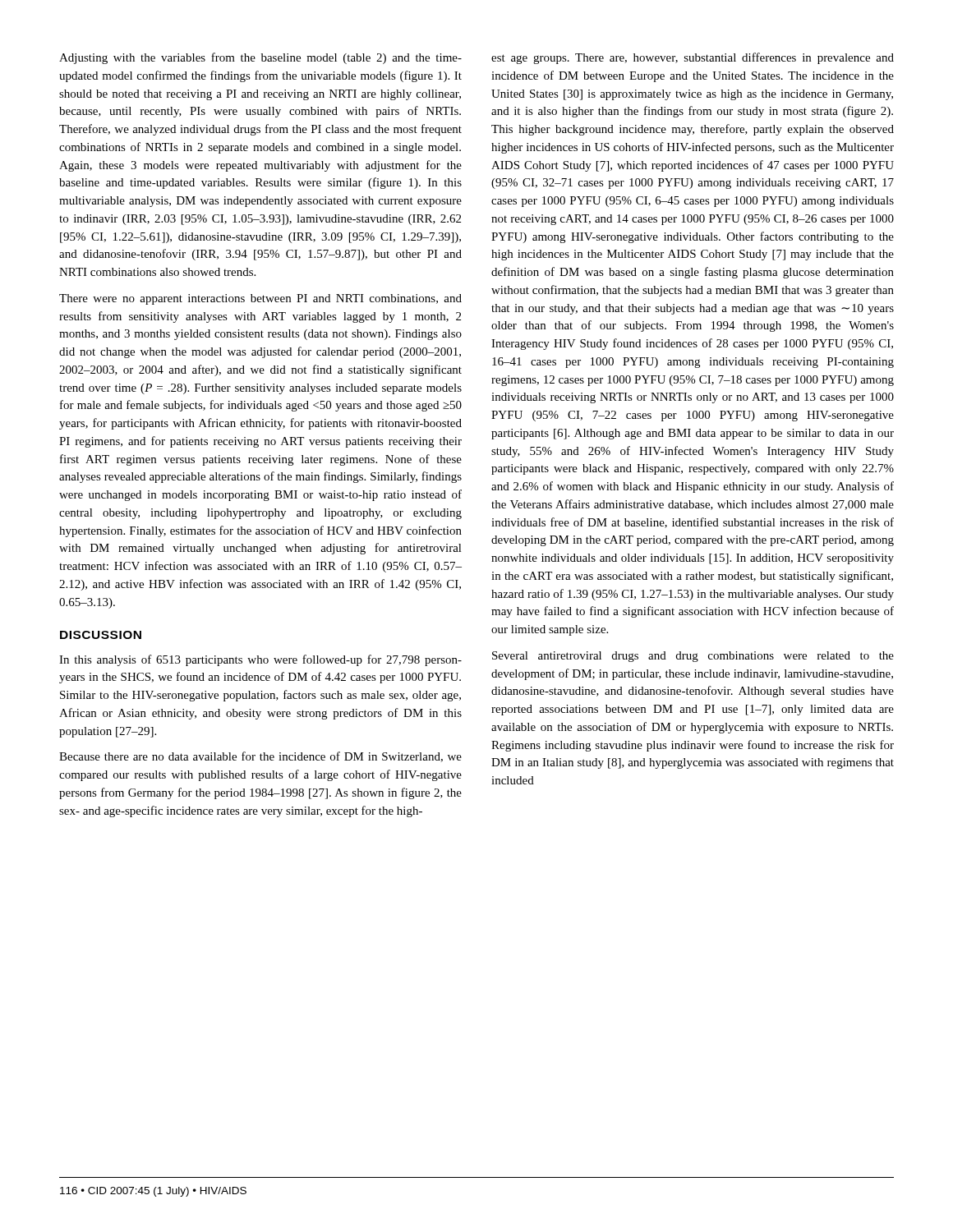Point to the passage starting "Because there are no data"
This screenshot has height=1232, width=953.
coord(260,784)
